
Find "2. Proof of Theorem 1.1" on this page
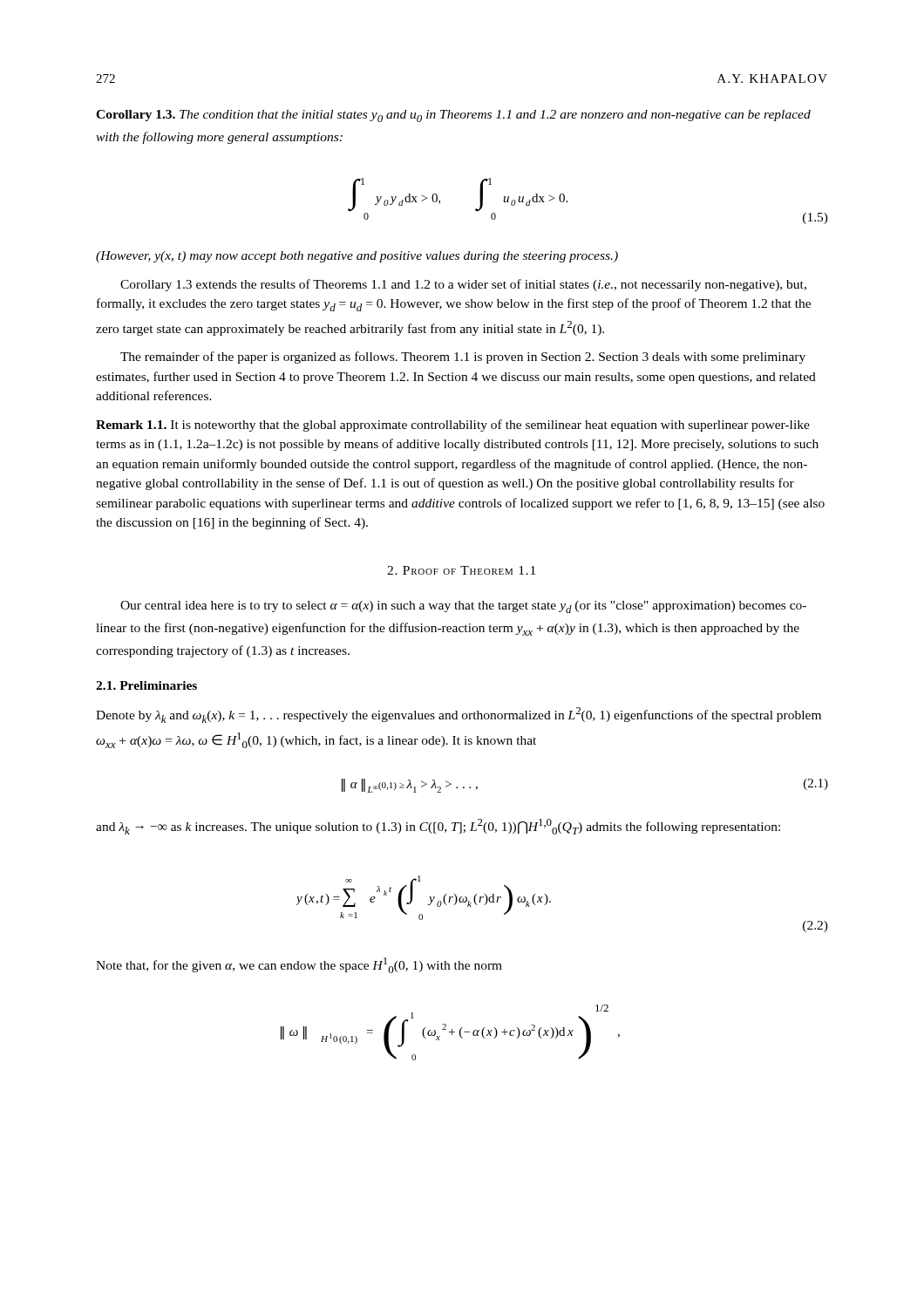(x=462, y=570)
